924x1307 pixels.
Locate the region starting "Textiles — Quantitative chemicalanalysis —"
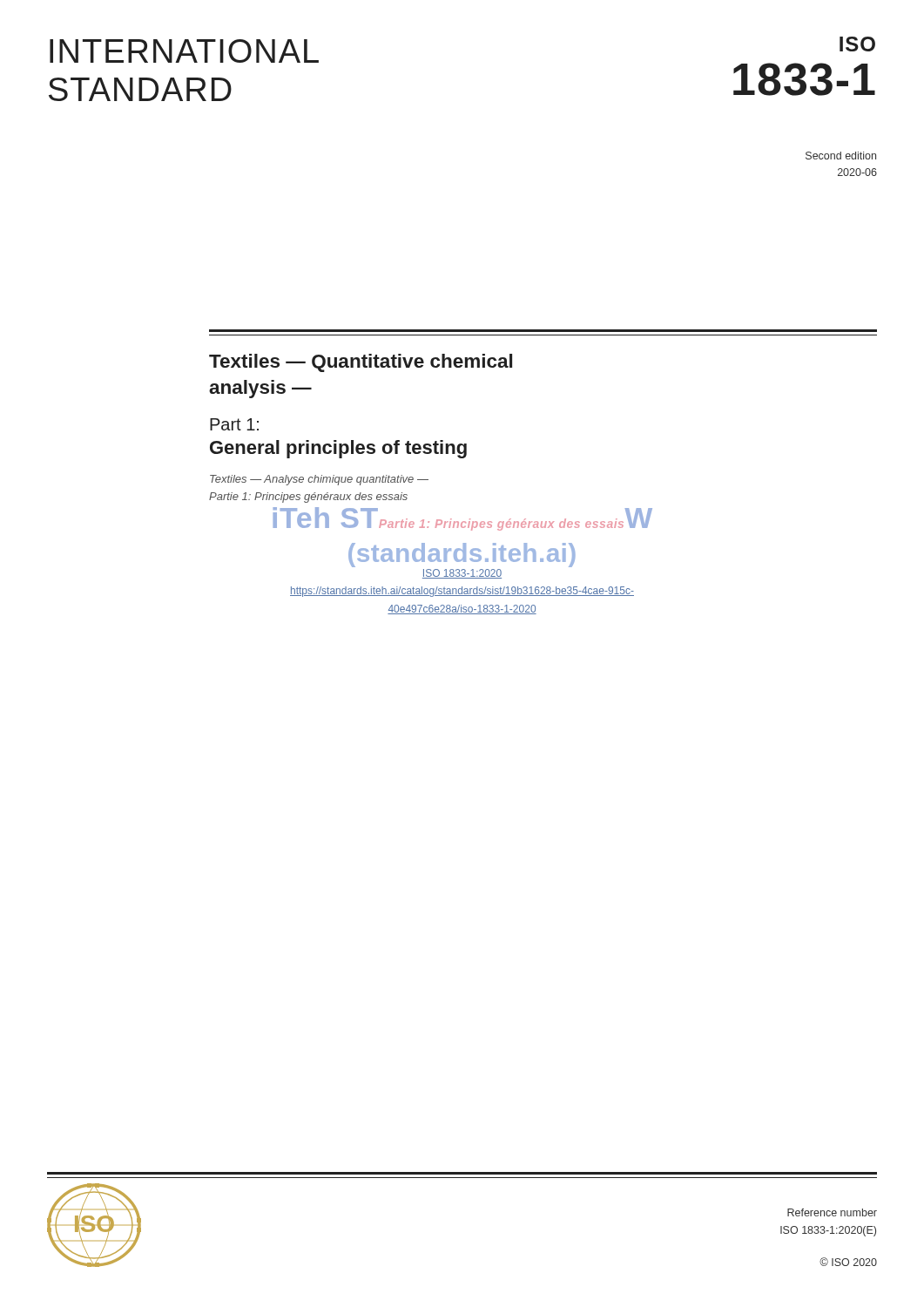361,374
